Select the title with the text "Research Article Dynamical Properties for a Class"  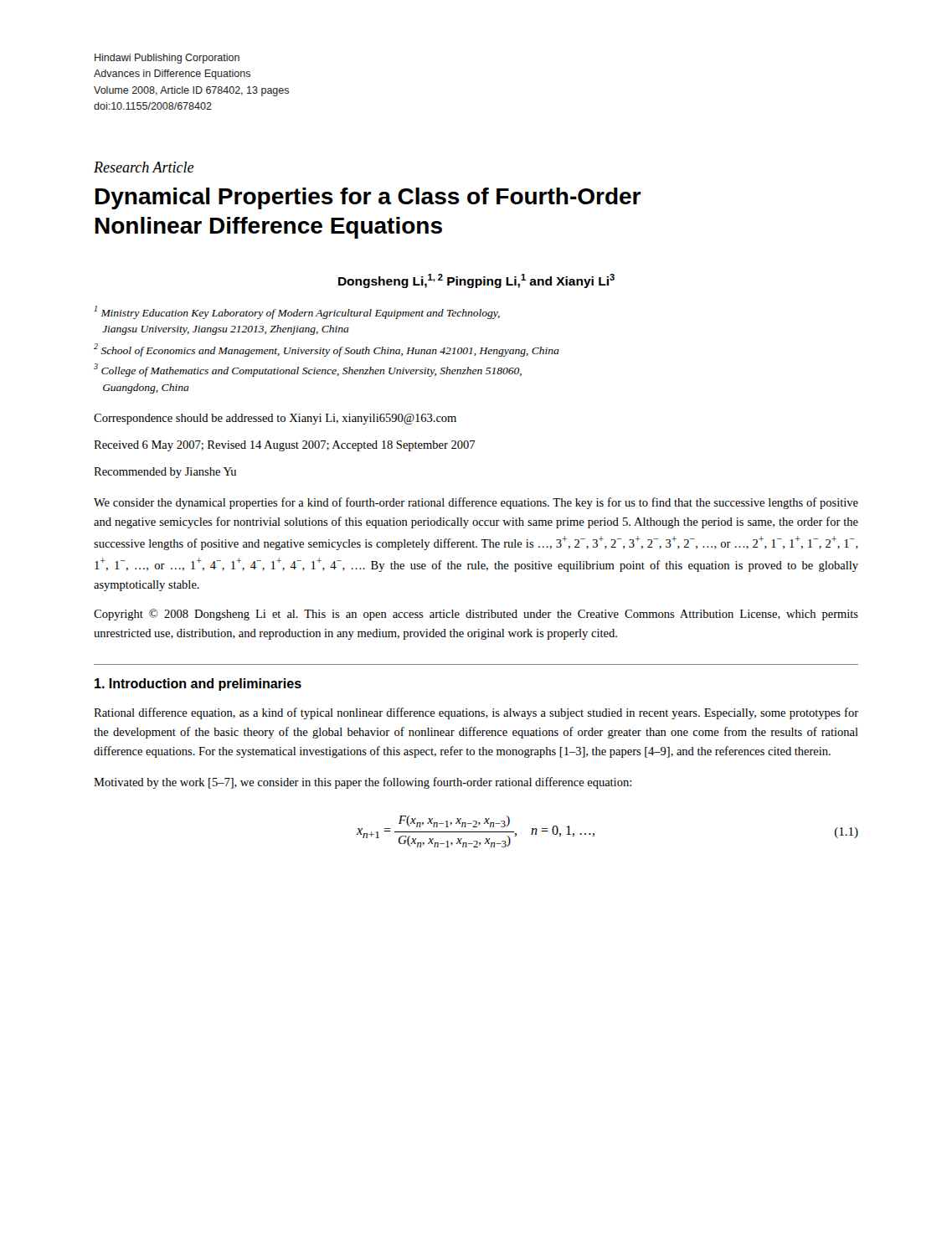(x=476, y=199)
